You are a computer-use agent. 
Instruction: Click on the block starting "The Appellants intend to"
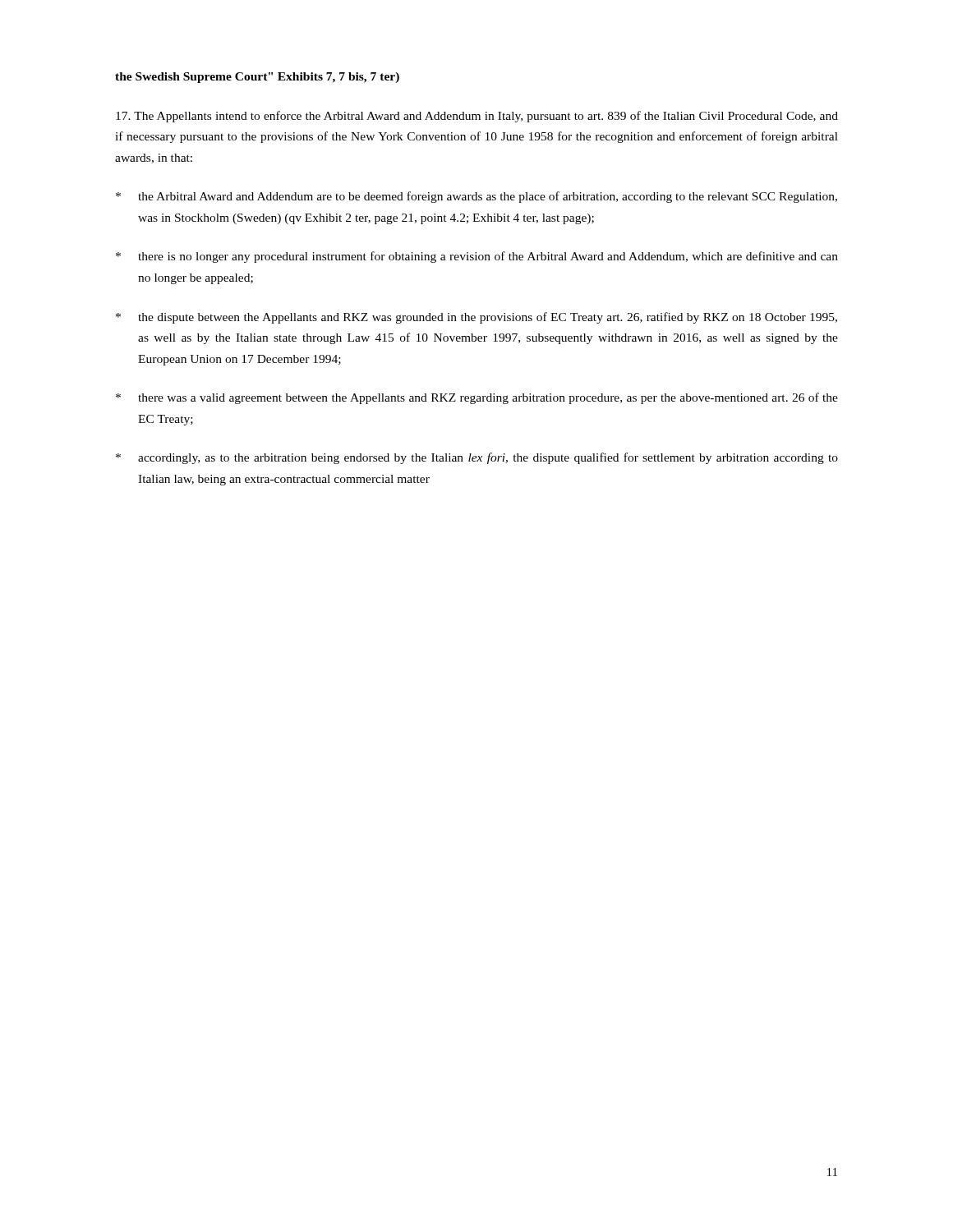coord(476,136)
